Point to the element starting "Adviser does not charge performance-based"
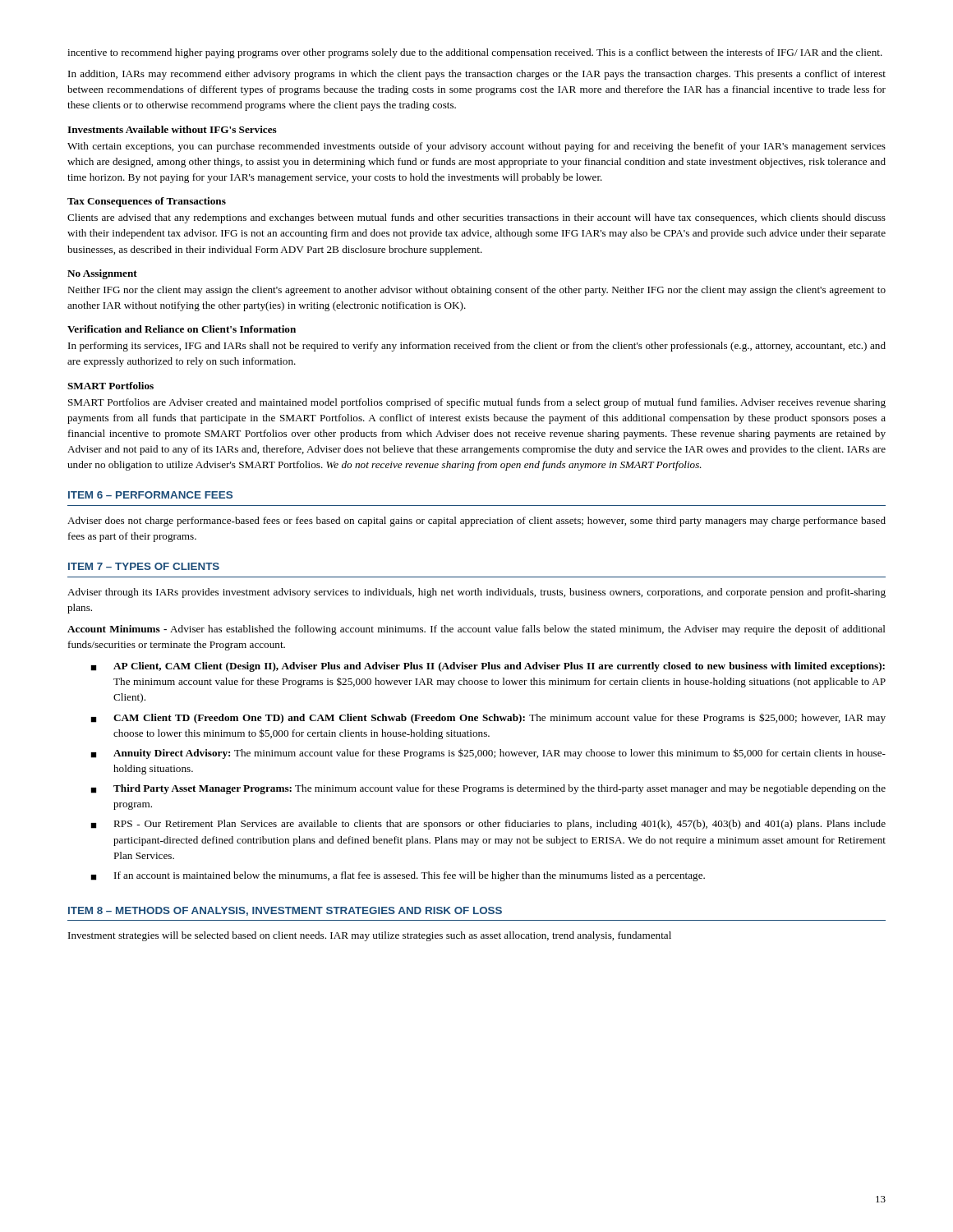 coord(476,528)
